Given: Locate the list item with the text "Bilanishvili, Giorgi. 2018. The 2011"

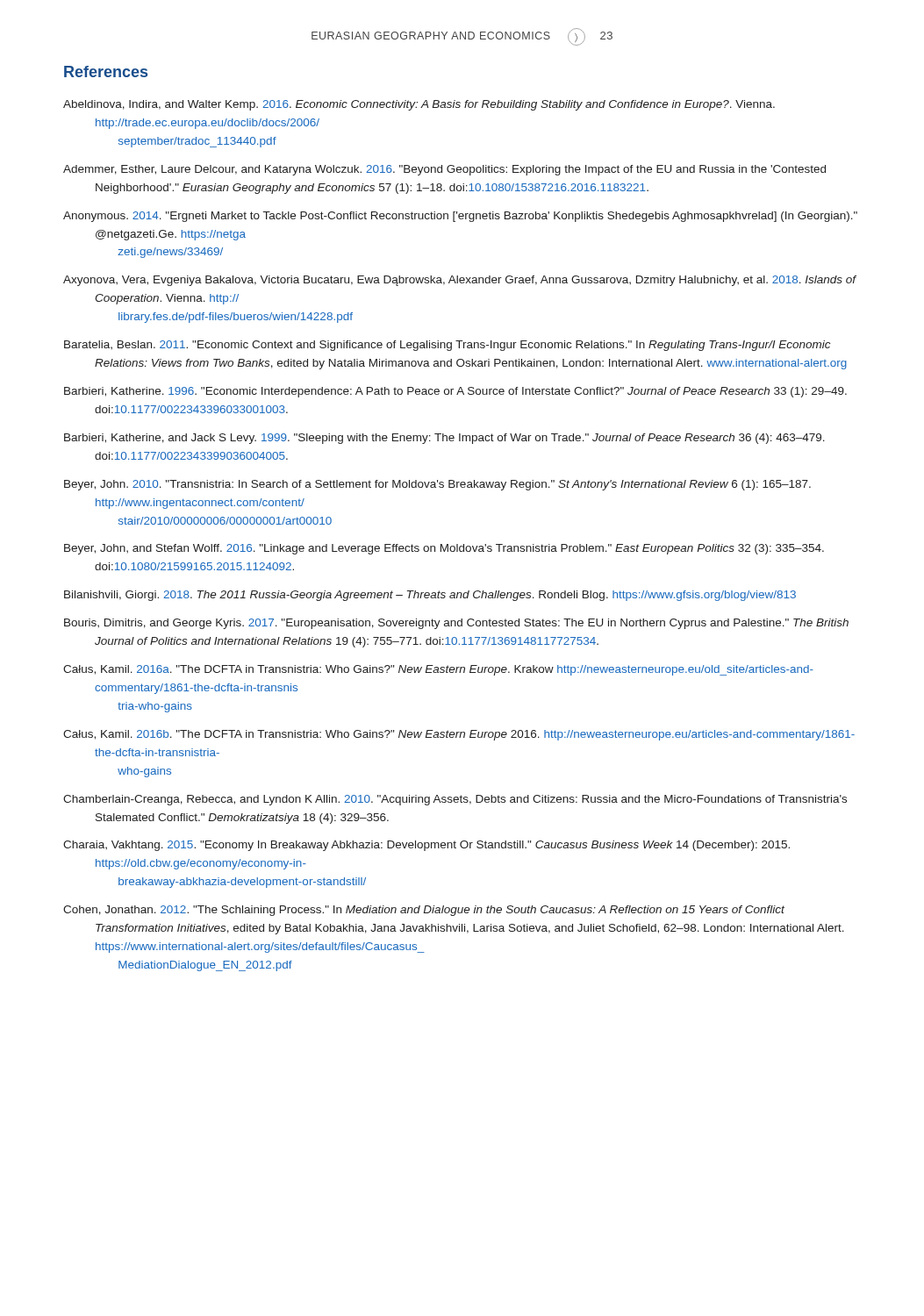Looking at the screenshot, I should coord(430,595).
